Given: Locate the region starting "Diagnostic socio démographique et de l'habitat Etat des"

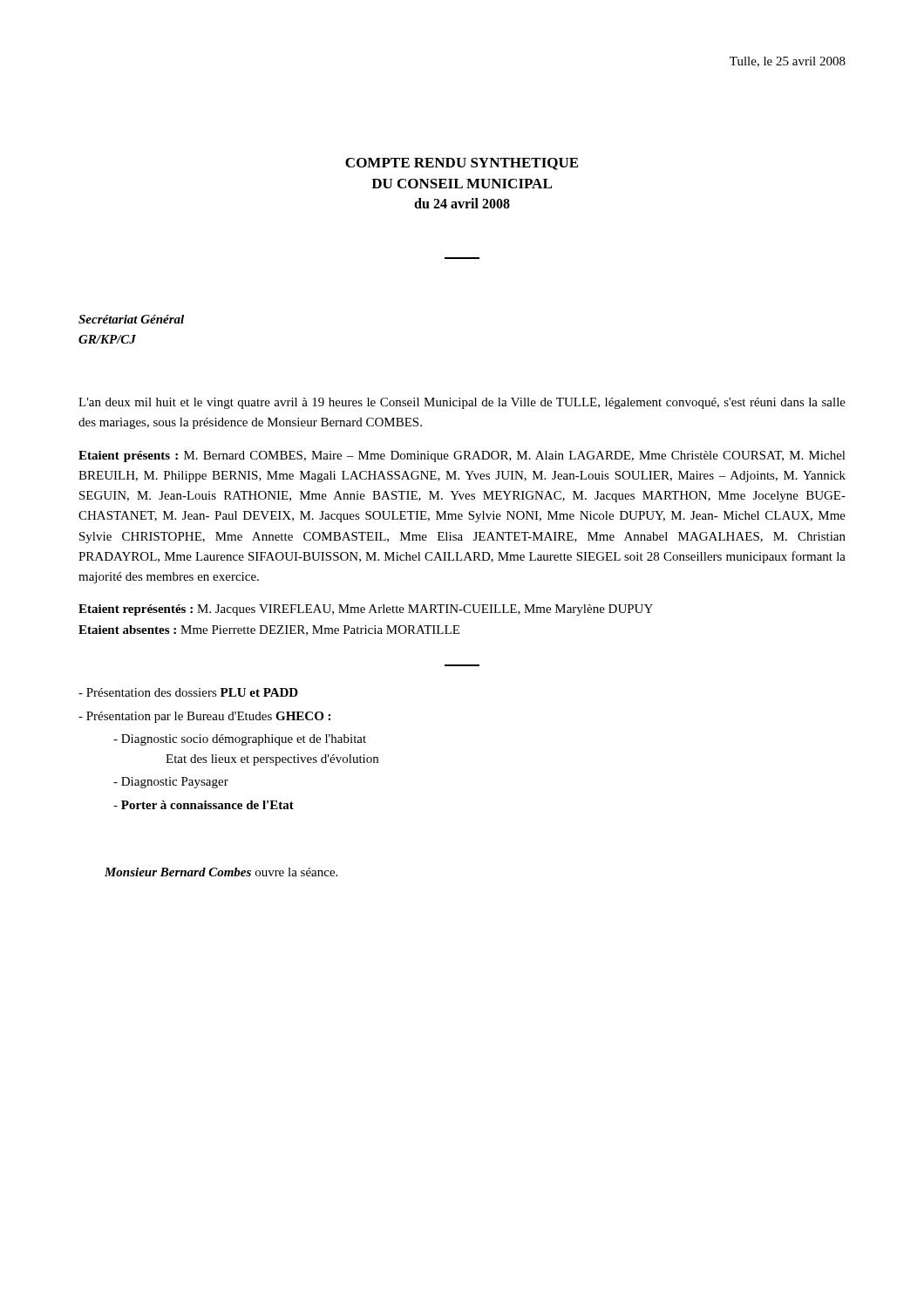Looking at the screenshot, I should tap(246, 748).
